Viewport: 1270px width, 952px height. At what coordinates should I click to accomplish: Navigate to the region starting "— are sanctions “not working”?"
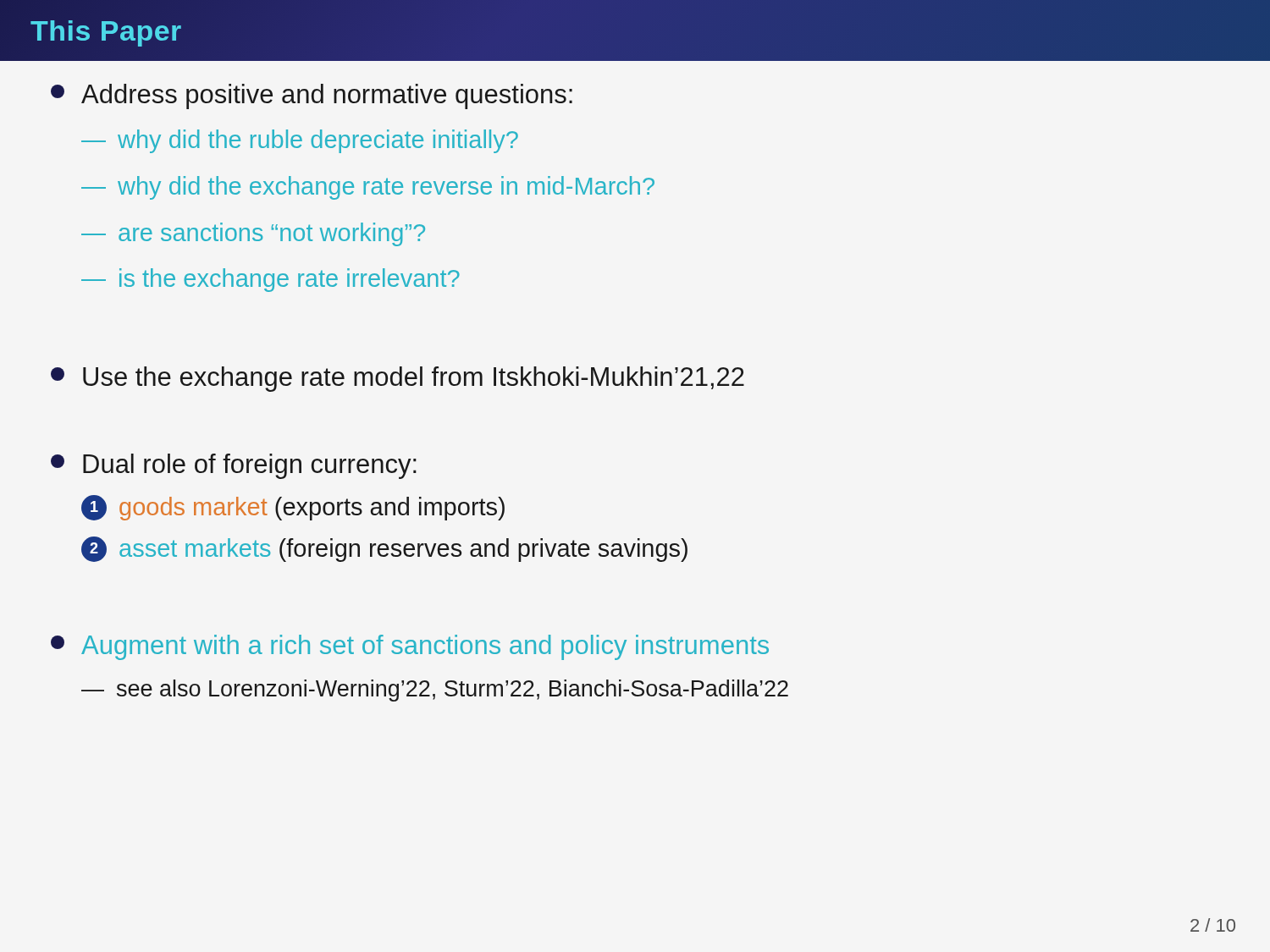coord(254,233)
